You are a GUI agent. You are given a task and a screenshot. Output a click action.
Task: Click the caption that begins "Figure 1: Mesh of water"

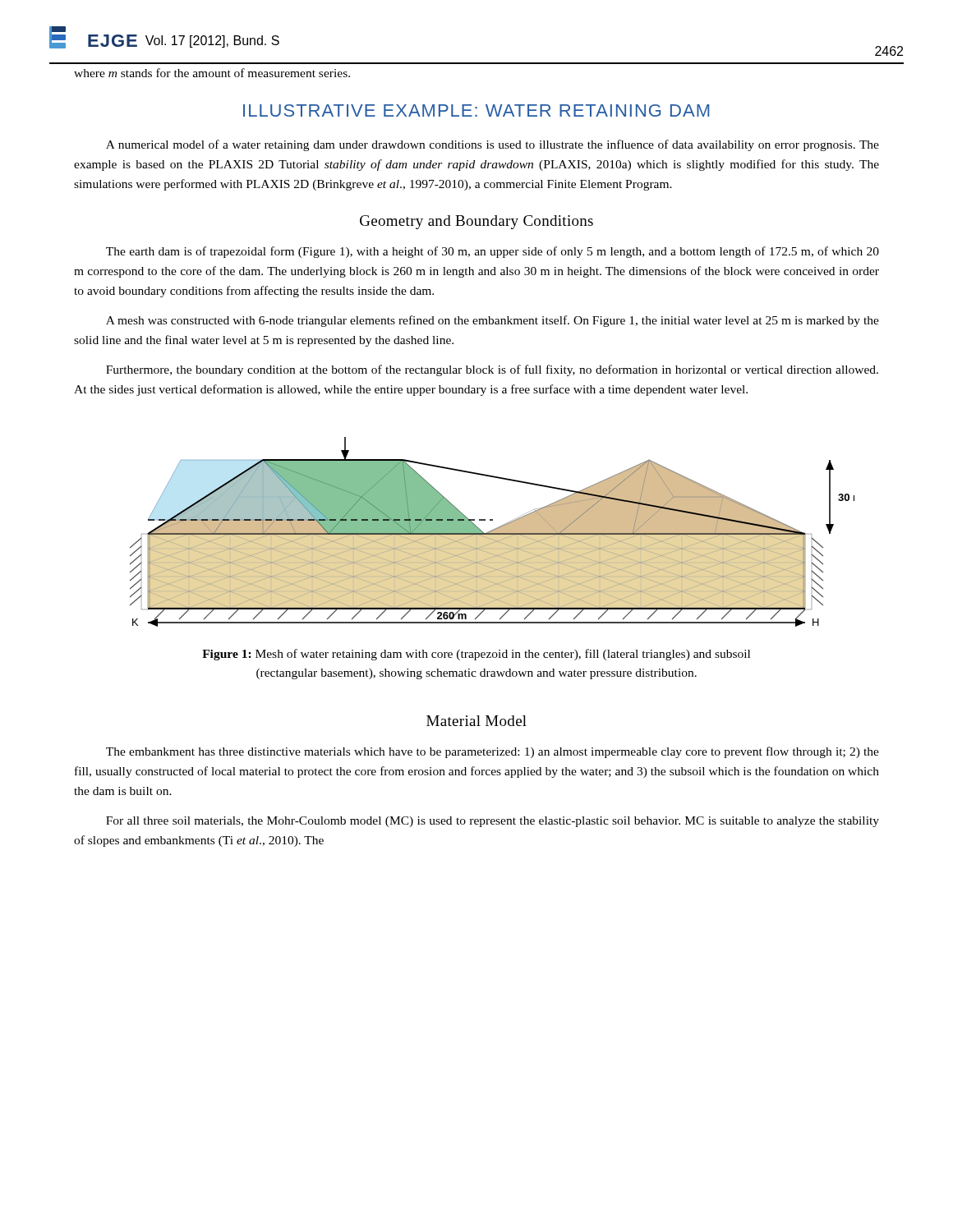(x=476, y=663)
